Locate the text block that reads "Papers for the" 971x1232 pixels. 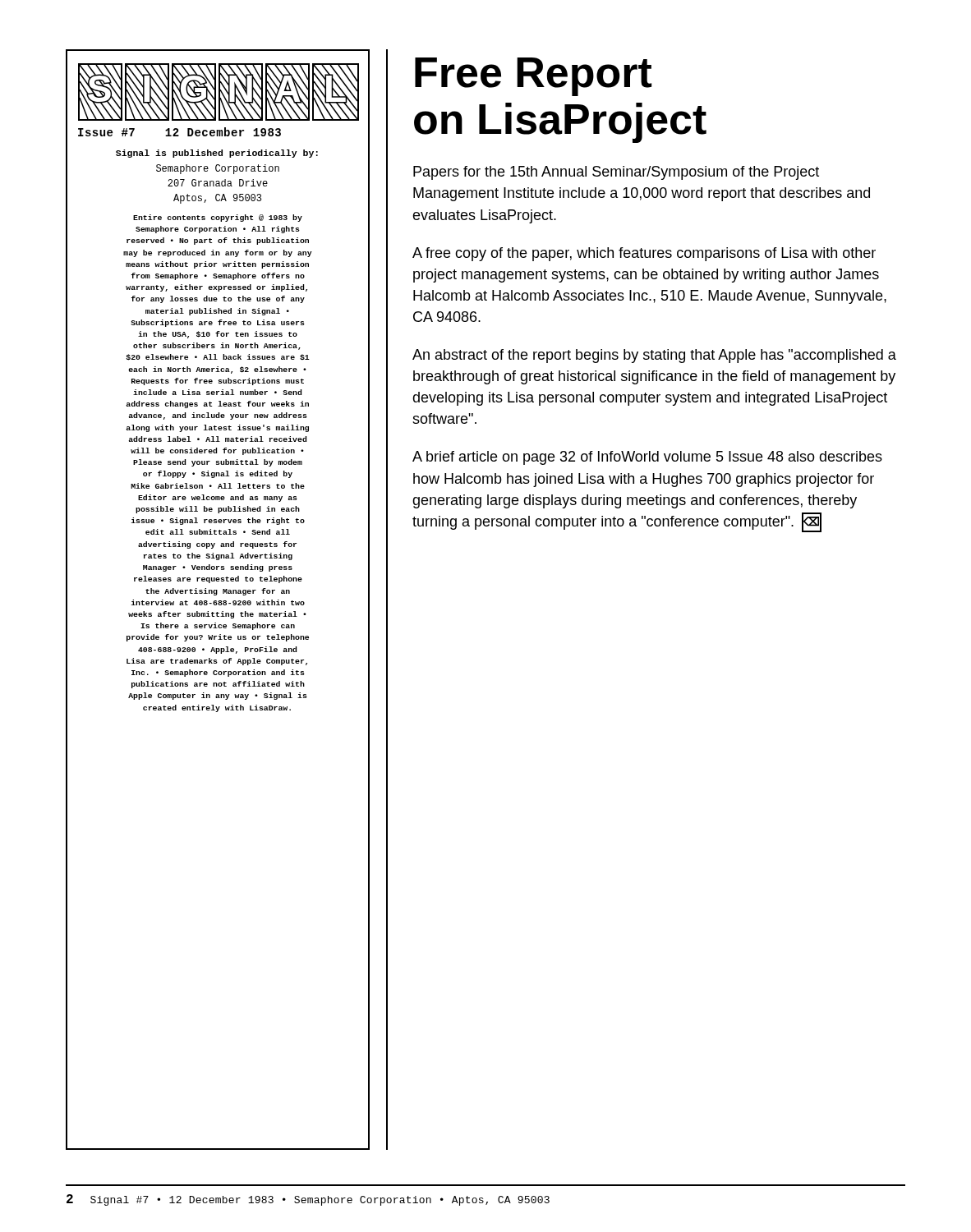[x=642, y=193]
